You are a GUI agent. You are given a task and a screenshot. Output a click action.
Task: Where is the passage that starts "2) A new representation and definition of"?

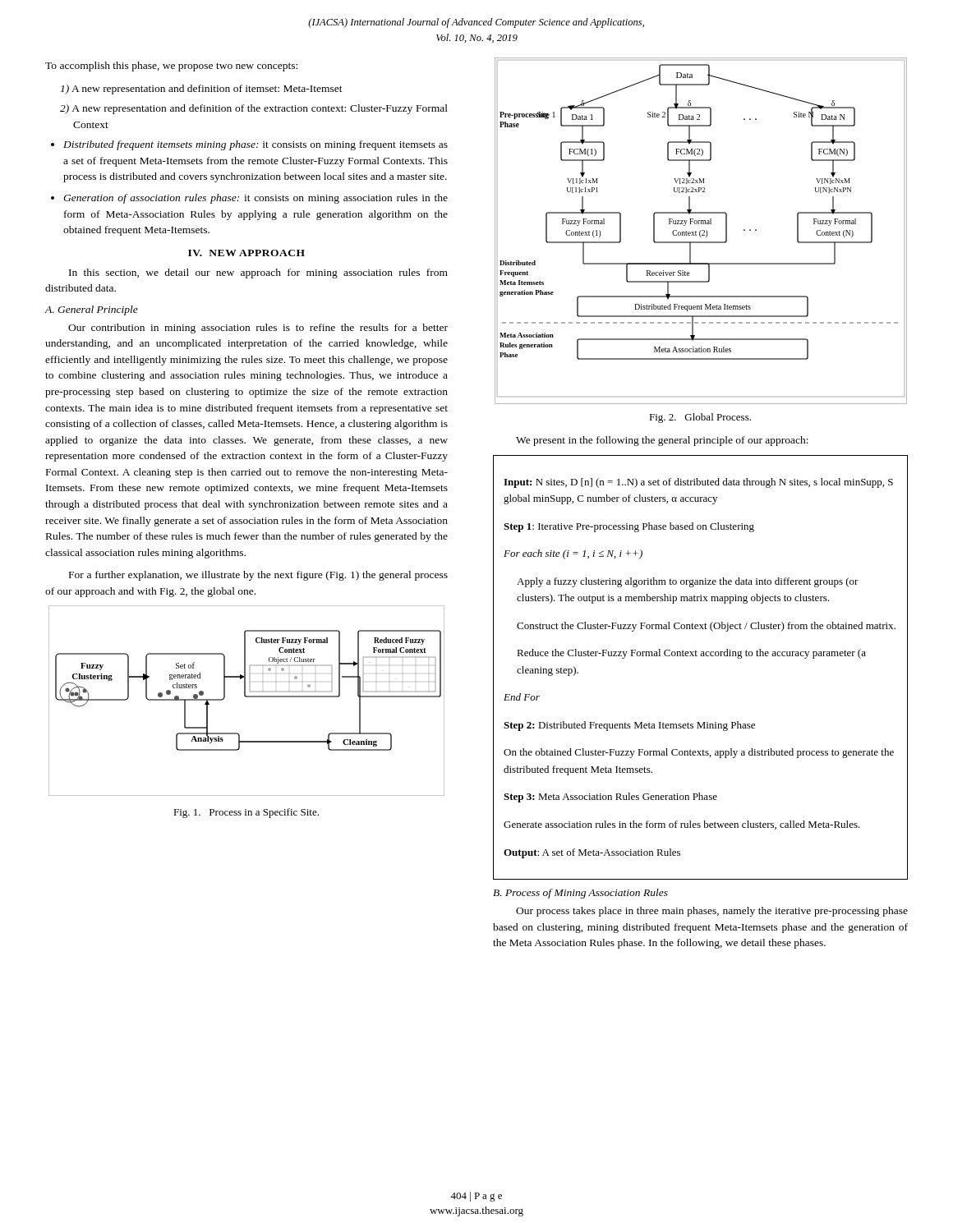point(254,116)
